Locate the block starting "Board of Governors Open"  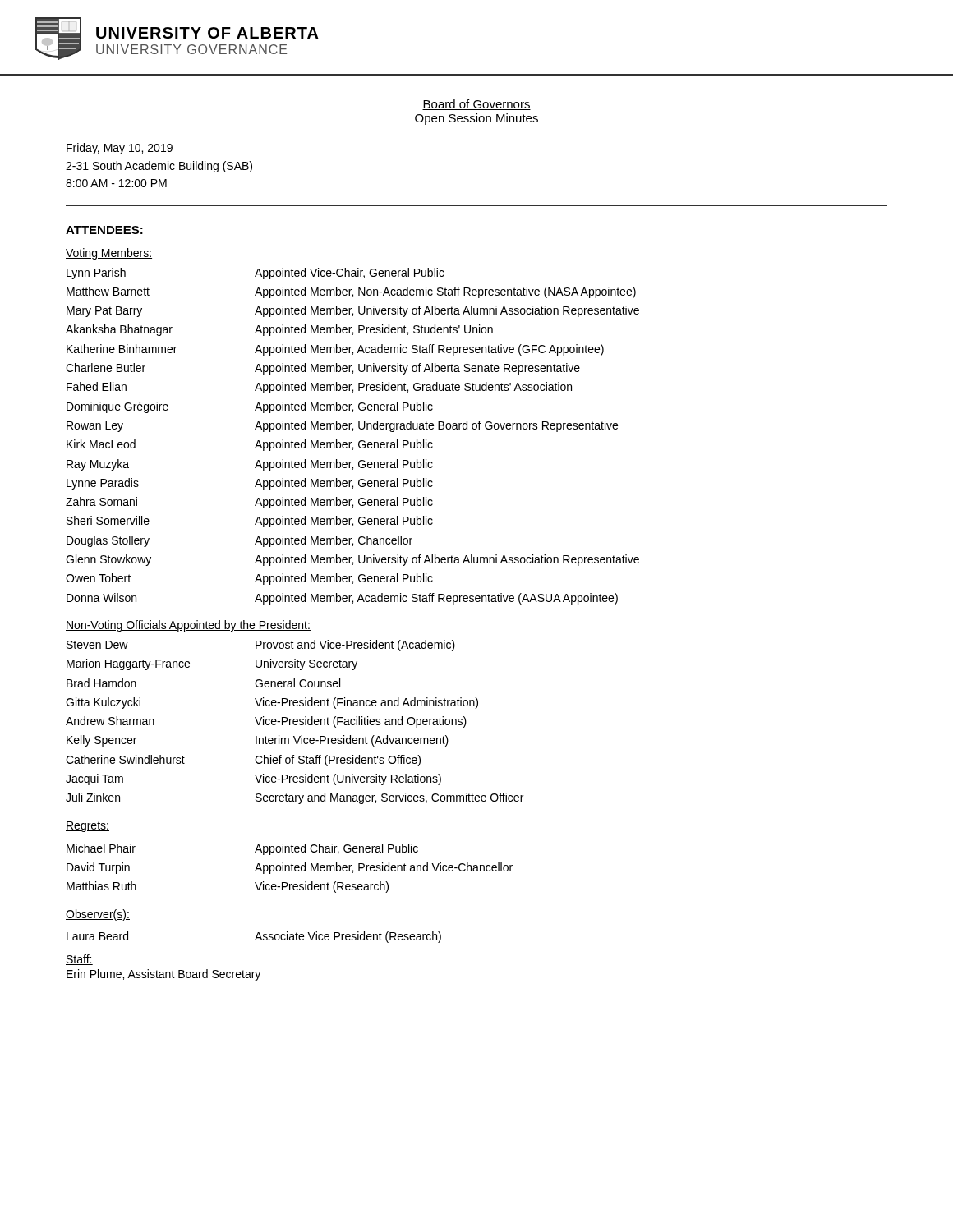476,111
